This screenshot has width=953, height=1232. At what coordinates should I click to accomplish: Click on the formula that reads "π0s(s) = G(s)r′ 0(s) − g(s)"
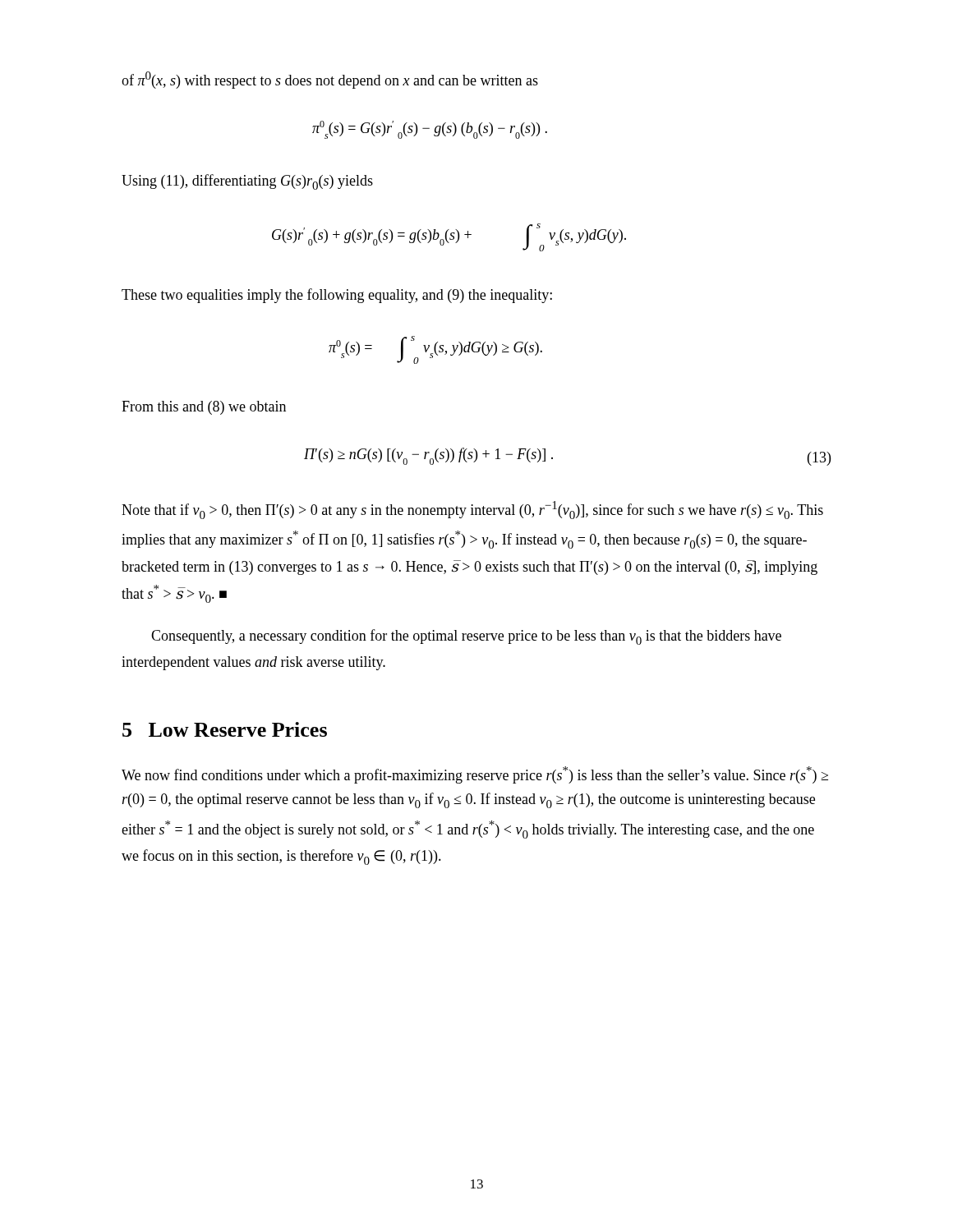pyautogui.click(x=476, y=127)
